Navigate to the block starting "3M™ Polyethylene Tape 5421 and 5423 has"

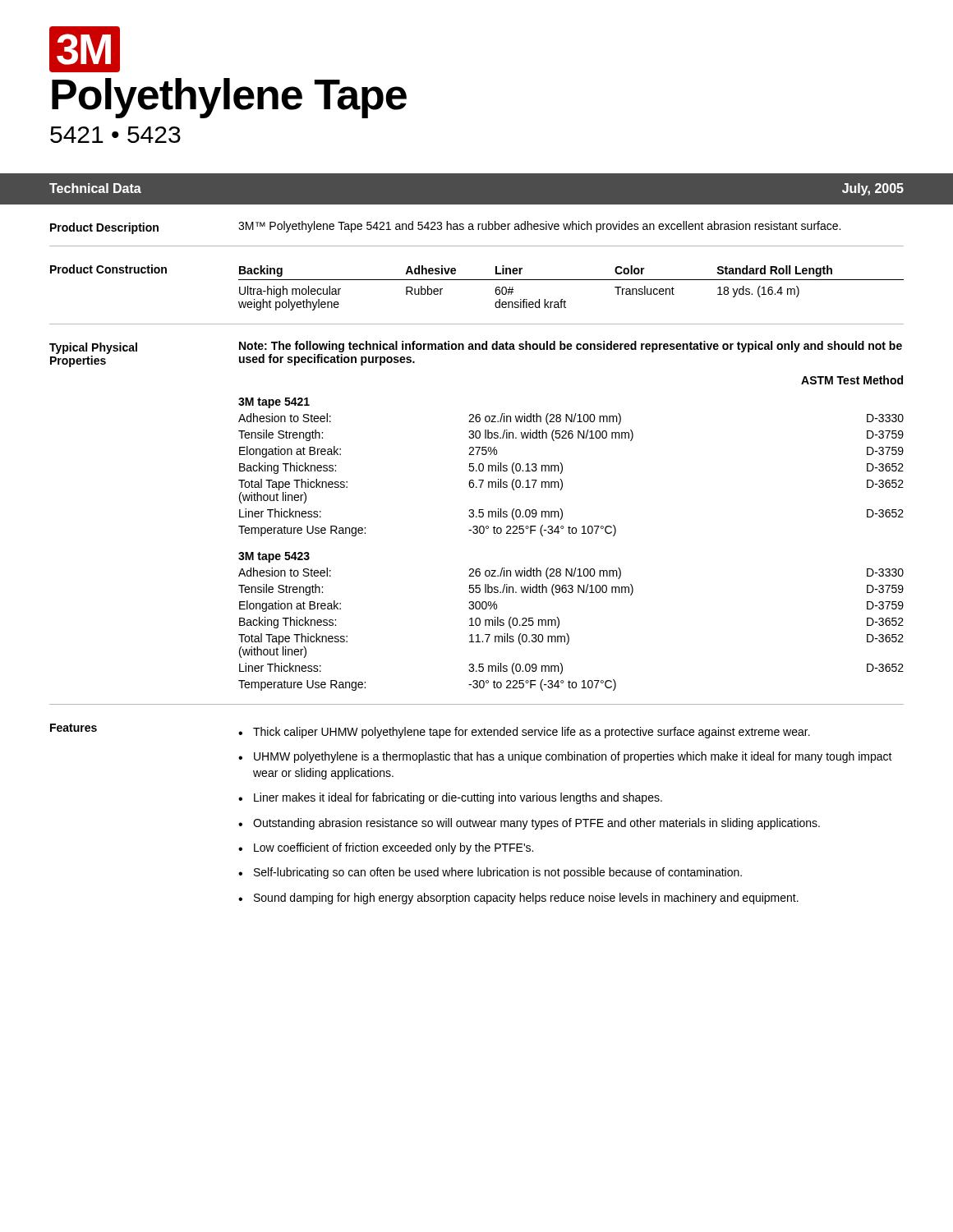[x=540, y=226]
